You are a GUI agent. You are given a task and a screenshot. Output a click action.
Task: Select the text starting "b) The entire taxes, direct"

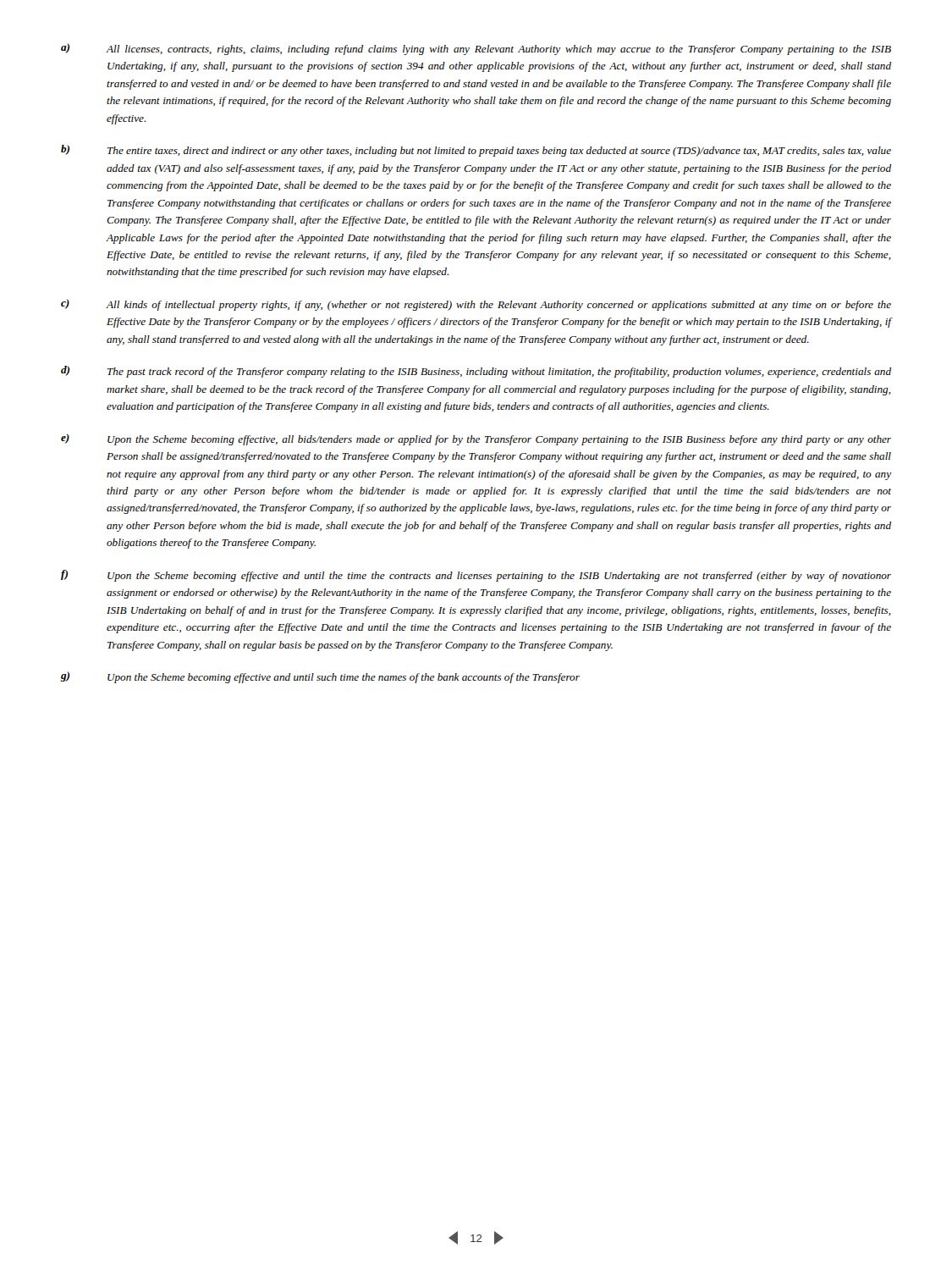(476, 212)
